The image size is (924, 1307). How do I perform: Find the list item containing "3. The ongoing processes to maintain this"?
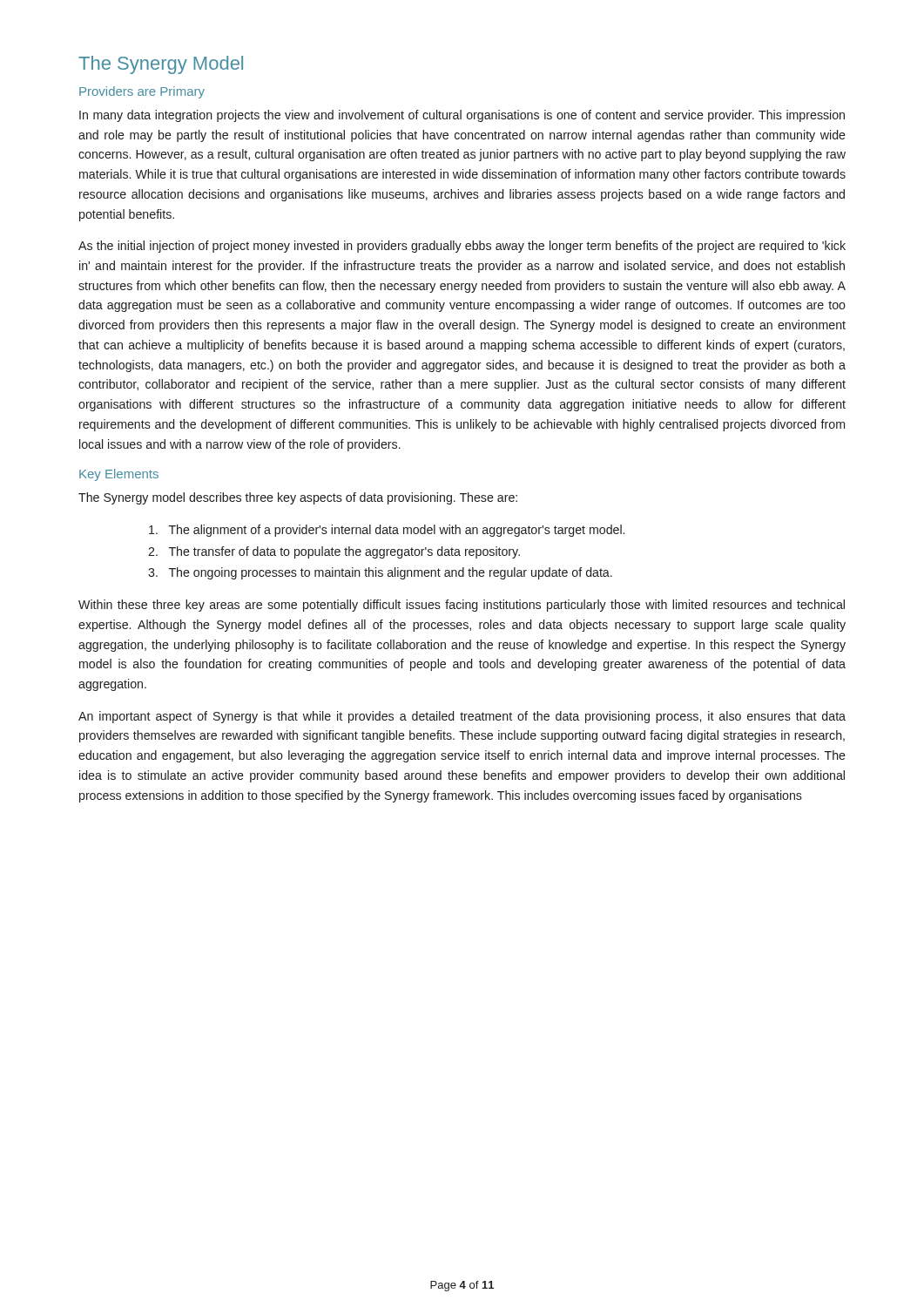pyautogui.click(x=380, y=573)
